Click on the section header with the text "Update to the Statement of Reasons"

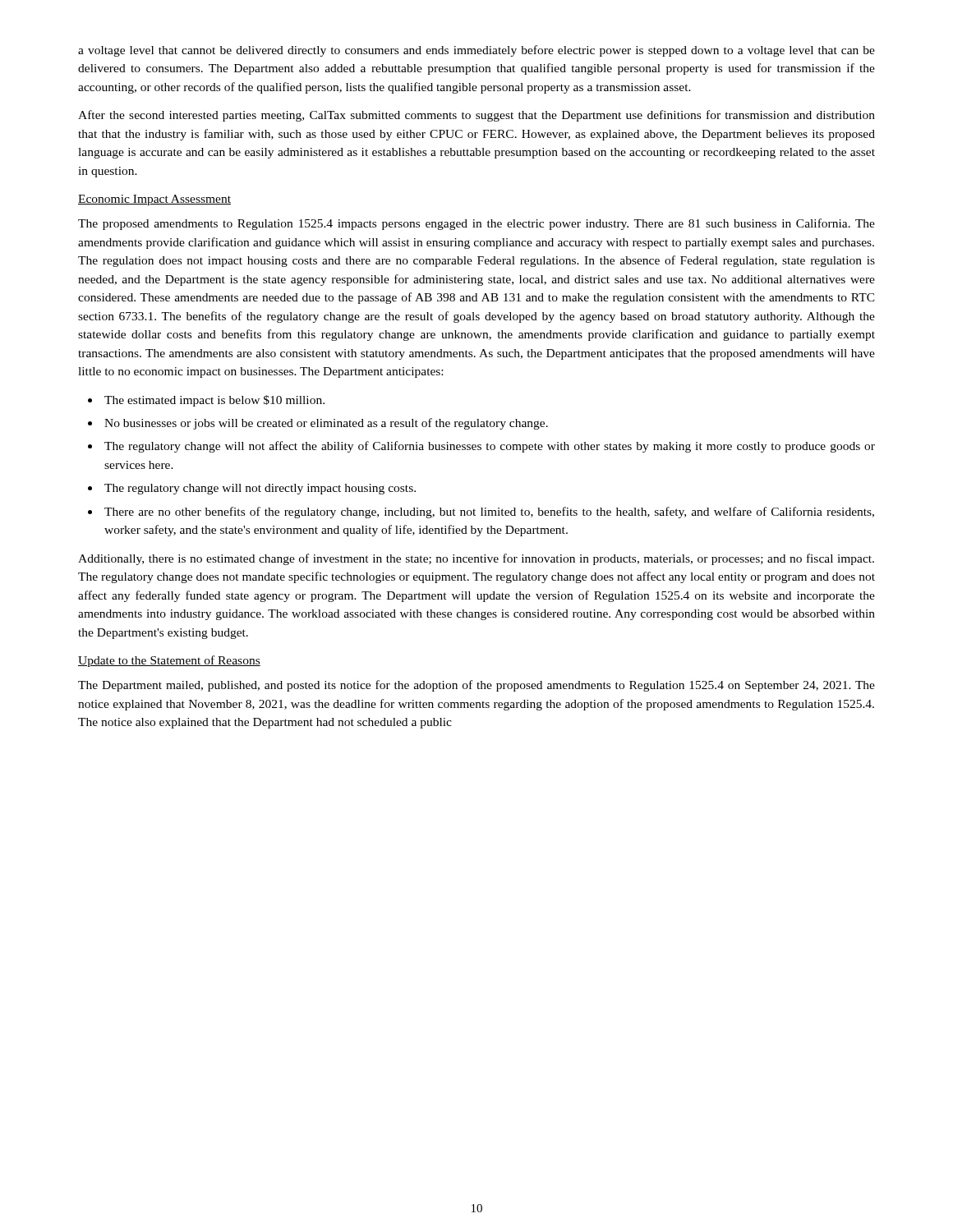click(169, 661)
